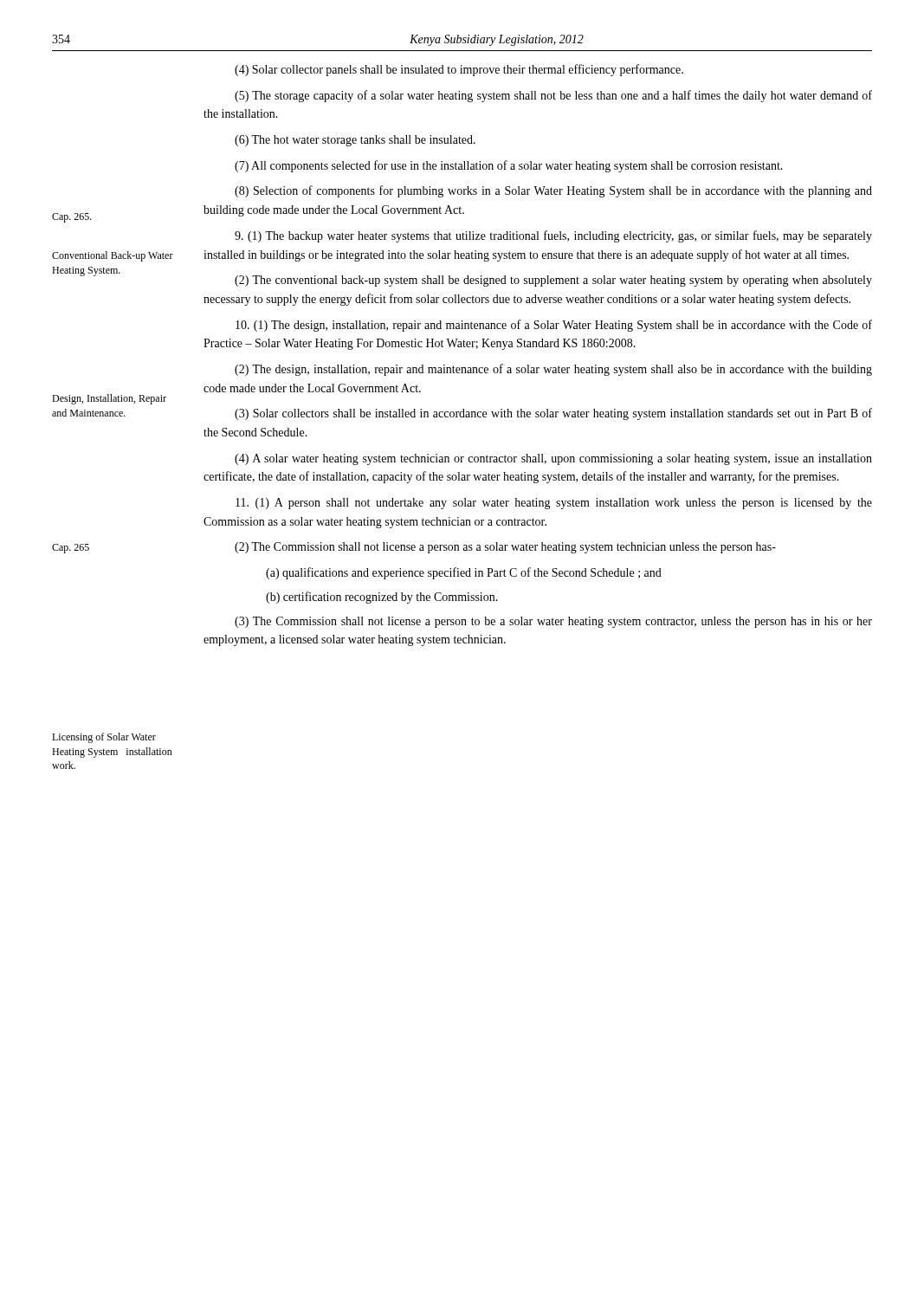
Task: Find the element starting "(1) The design, installation, repair"
Action: (x=538, y=334)
